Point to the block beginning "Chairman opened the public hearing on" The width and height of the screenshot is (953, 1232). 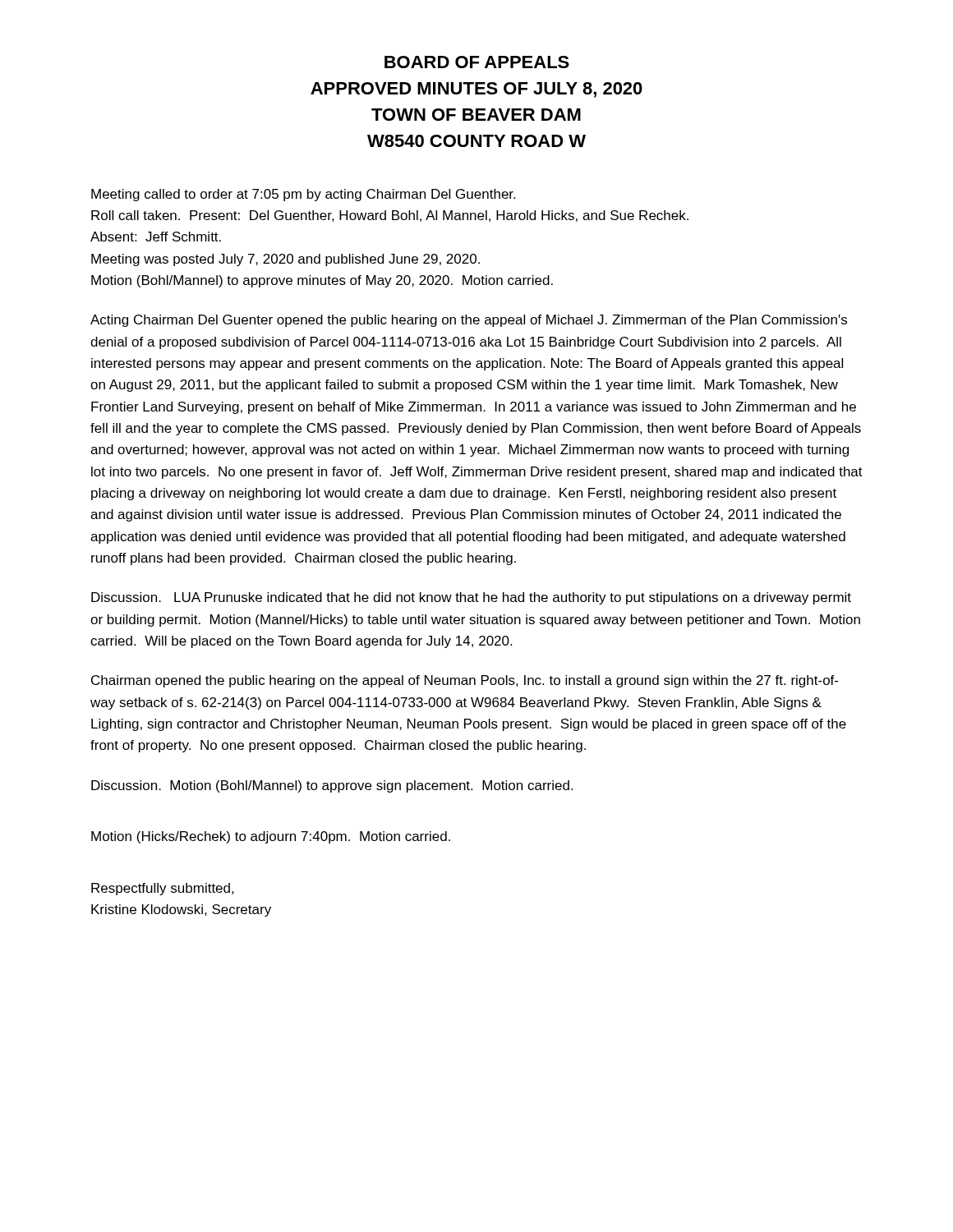468,713
